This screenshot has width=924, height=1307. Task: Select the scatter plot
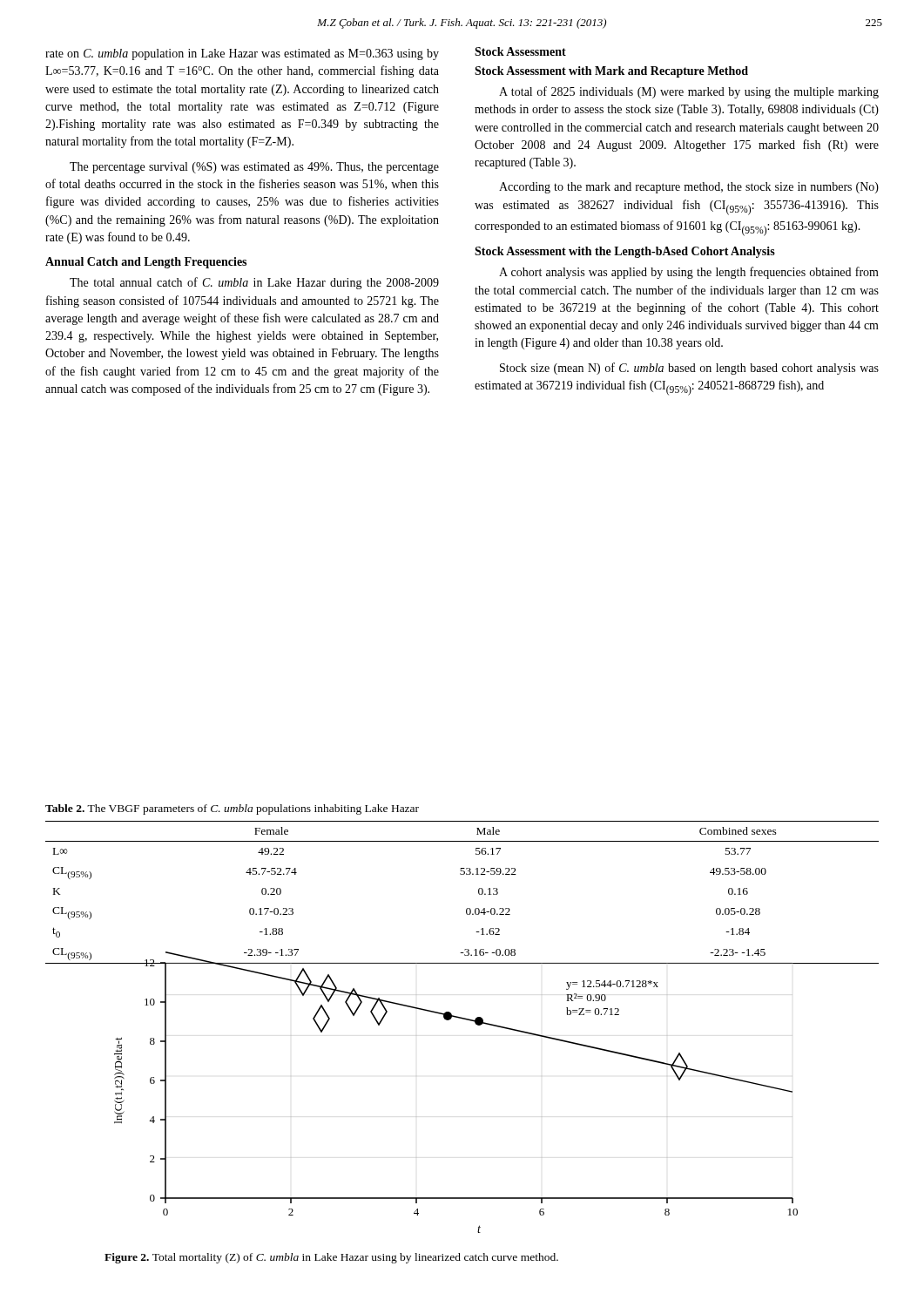click(462, 1095)
